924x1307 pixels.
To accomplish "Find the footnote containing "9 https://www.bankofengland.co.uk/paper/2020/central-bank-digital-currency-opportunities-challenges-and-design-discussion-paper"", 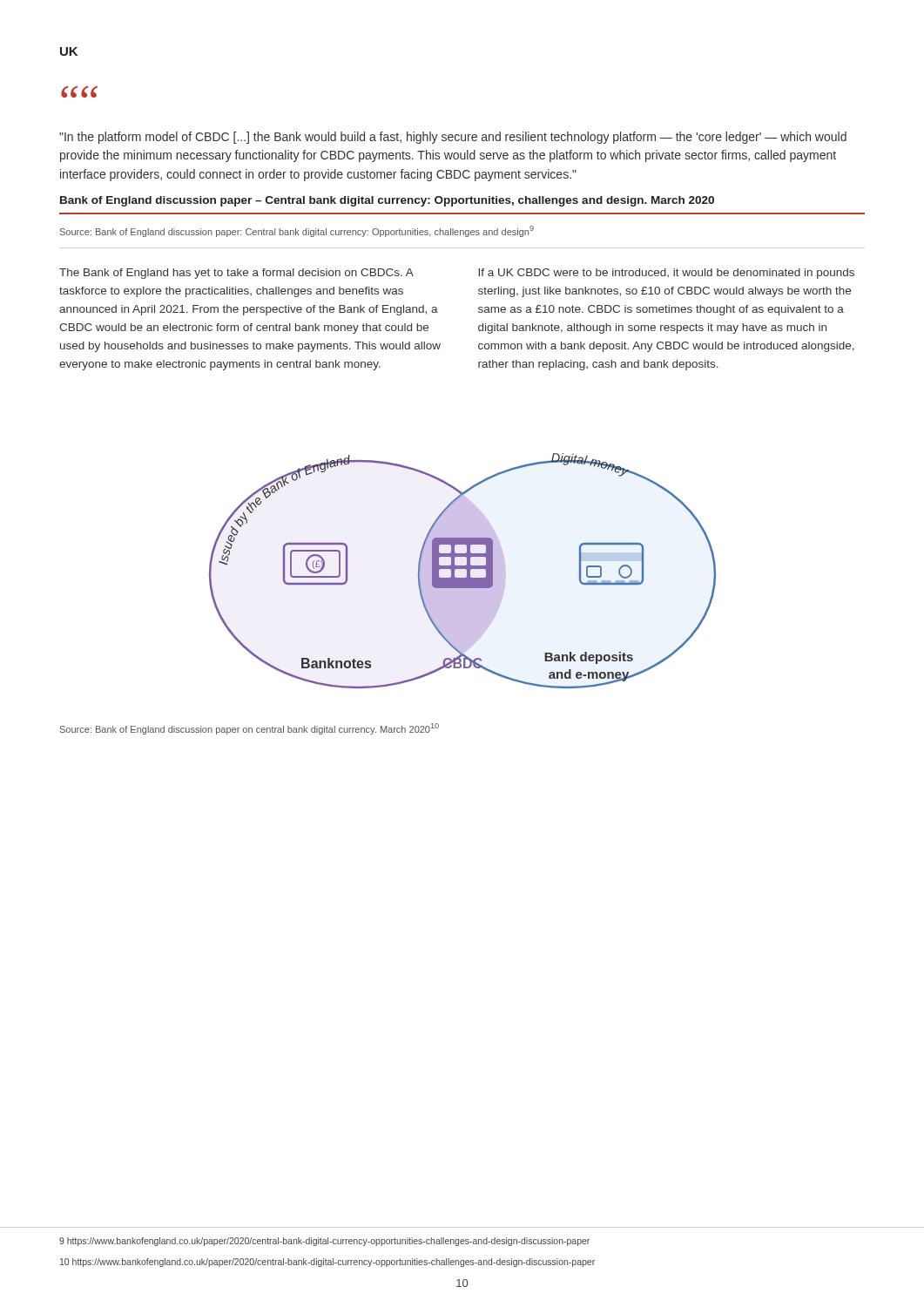I will [x=325, y=1241].
